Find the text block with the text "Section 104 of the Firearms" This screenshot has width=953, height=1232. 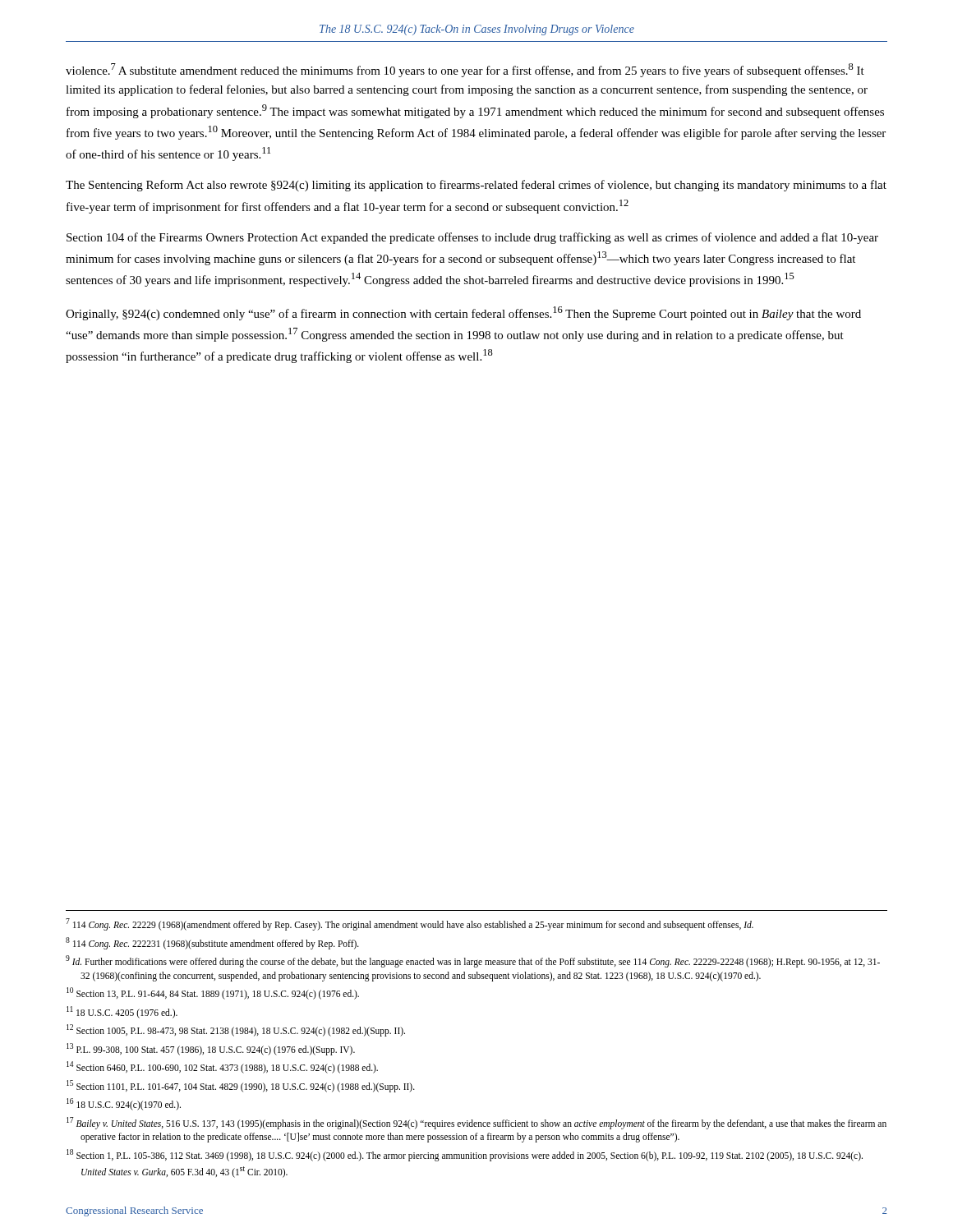click(472, 259)
